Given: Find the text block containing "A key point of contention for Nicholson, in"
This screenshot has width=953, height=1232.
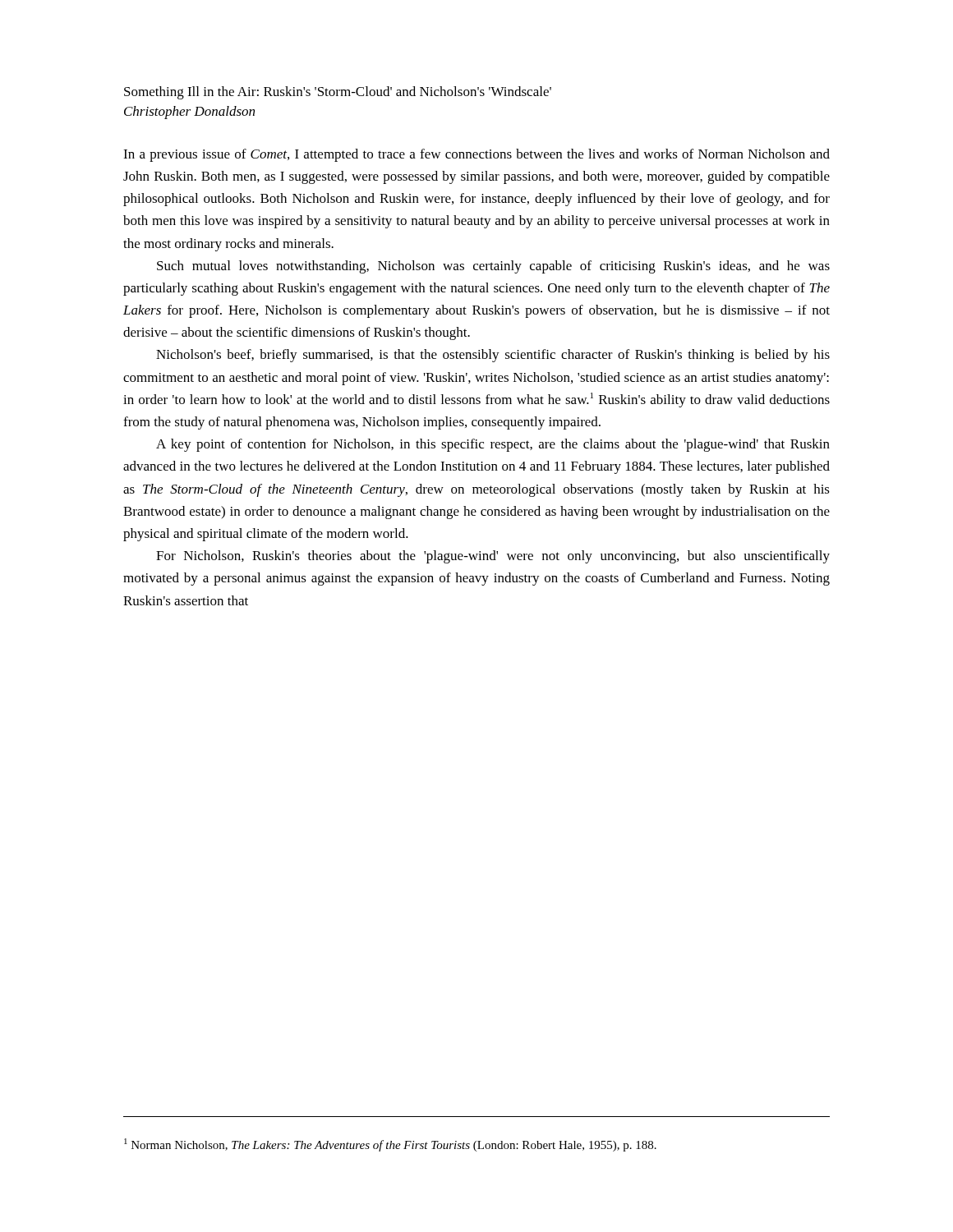Looking at the screenshot, I should pyautogui.click(x=476, y=489).
